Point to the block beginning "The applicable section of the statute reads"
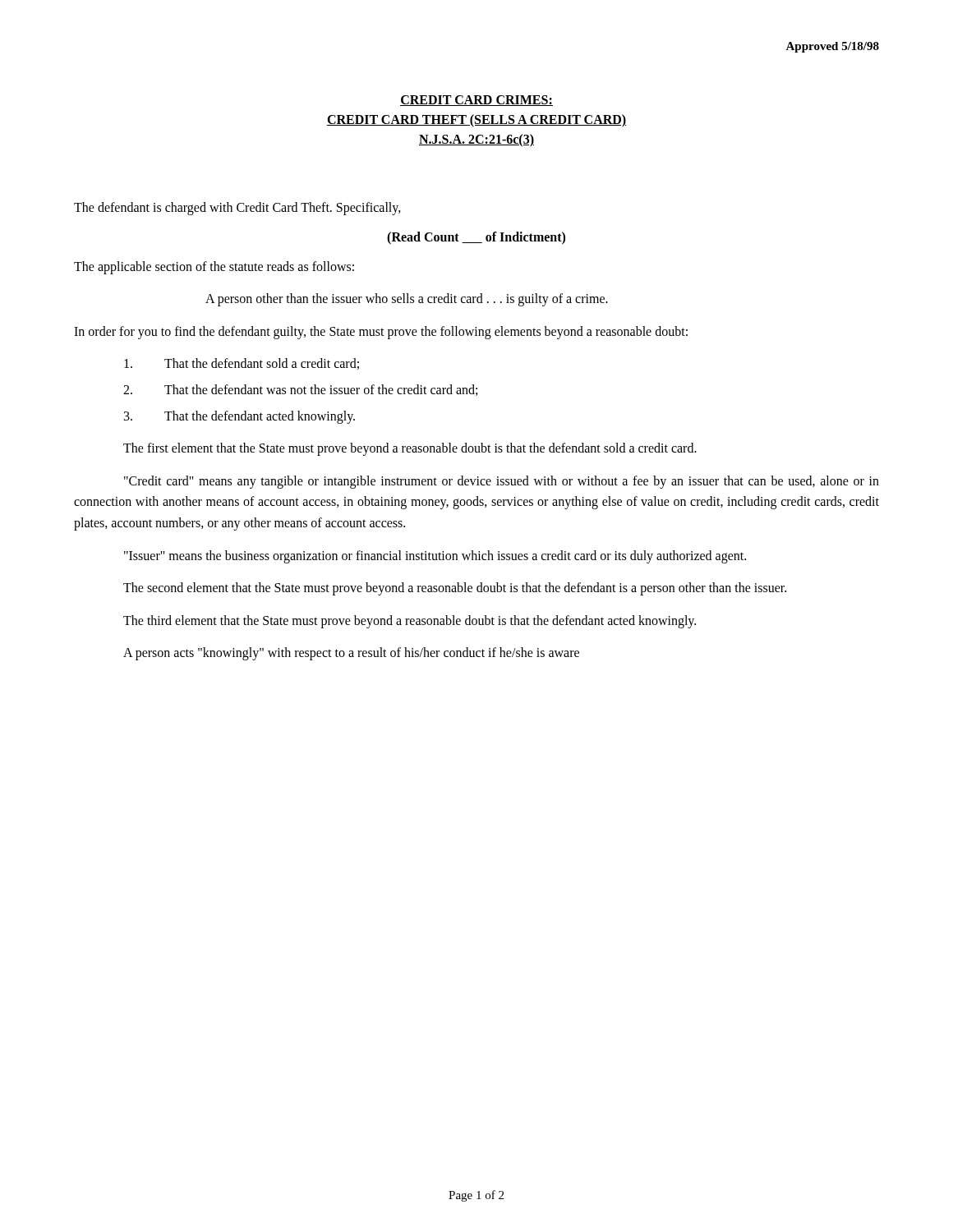953x1232 pixels. (x=214, y=266)
